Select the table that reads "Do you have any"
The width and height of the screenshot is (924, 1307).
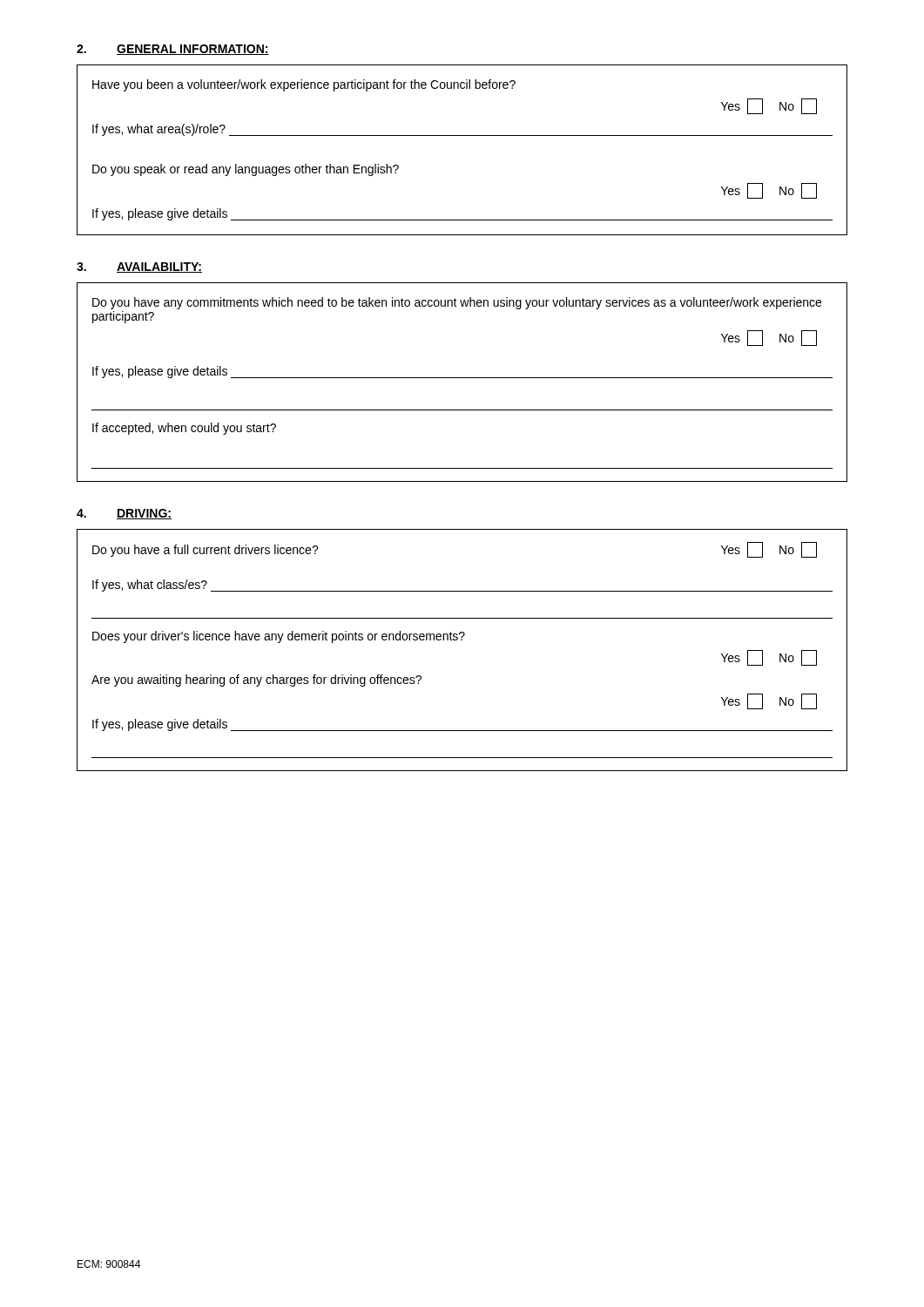(x=462, y=382)
